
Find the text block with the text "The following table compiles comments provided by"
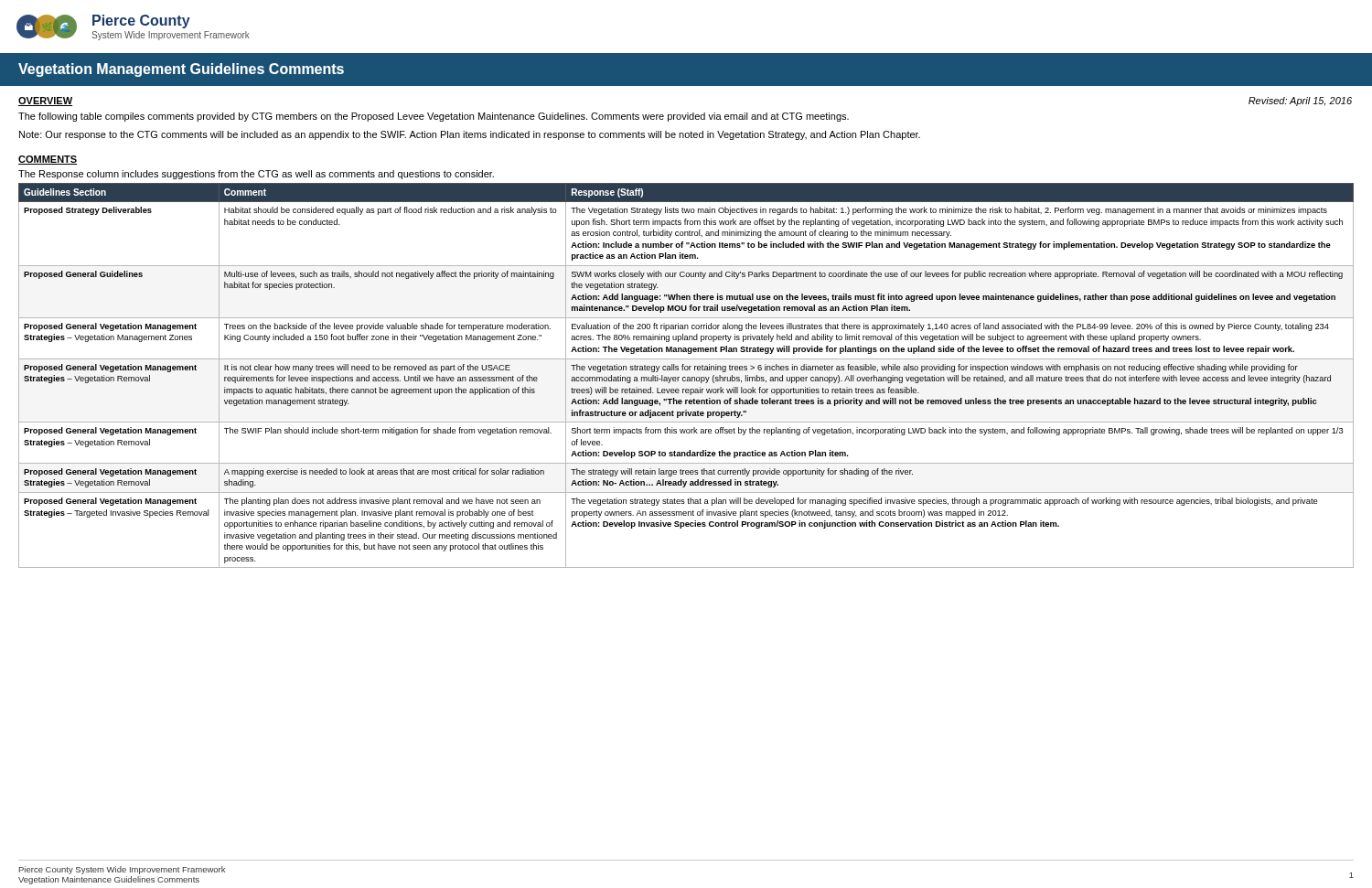[434, 116]
